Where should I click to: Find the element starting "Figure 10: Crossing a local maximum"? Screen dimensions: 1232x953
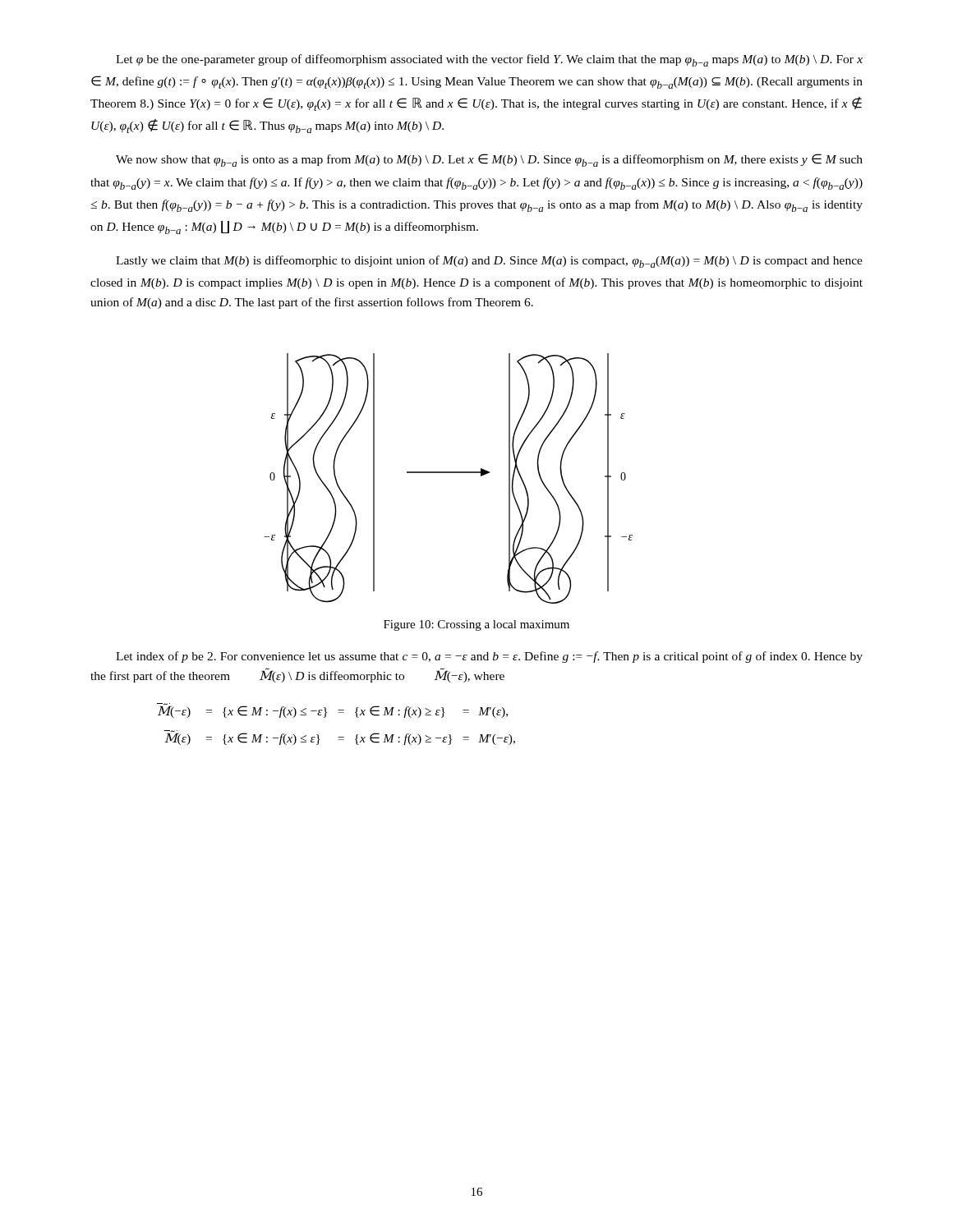click(x=476, y=624)
